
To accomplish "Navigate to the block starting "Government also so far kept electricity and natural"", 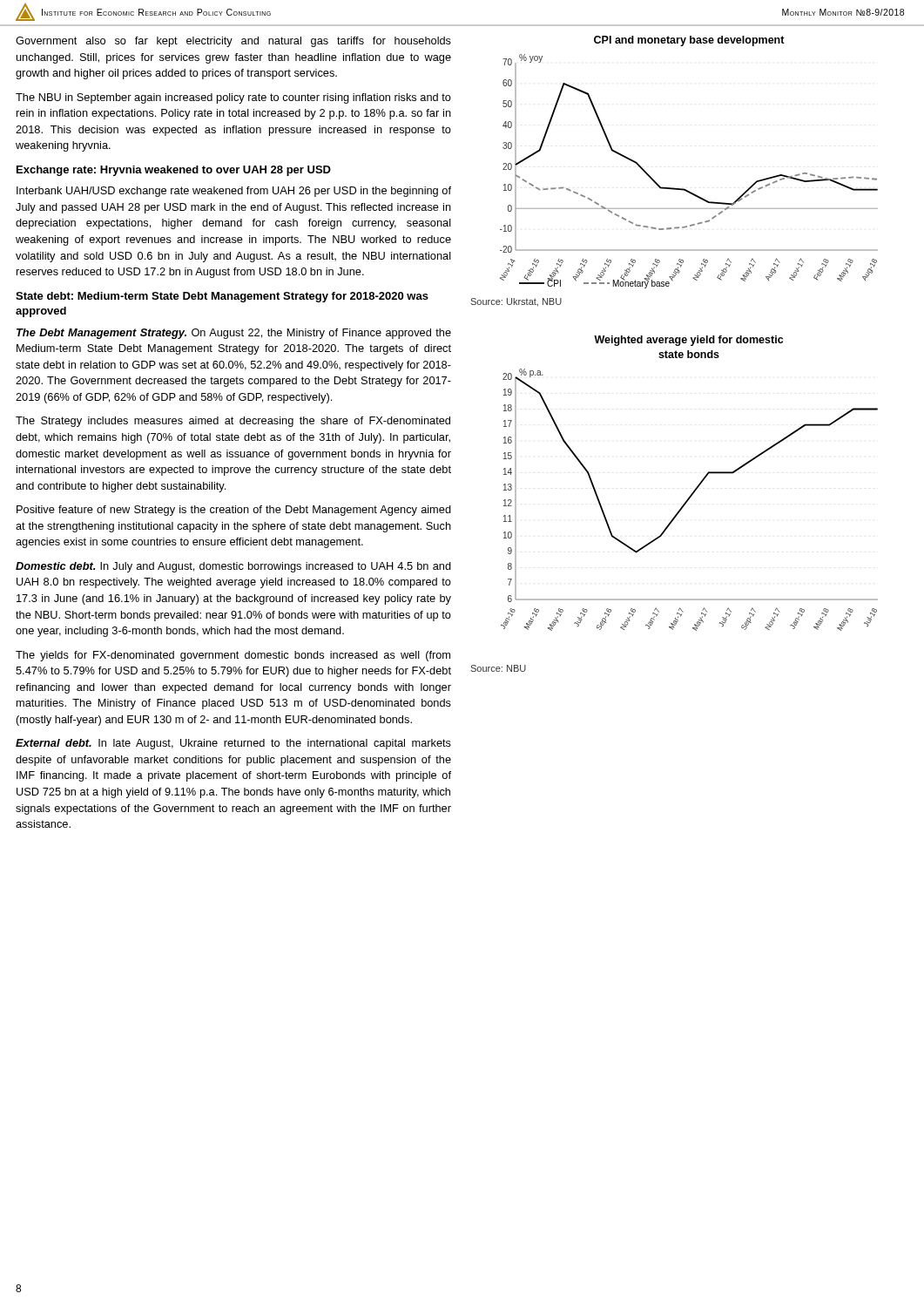I will pos(233,57).
